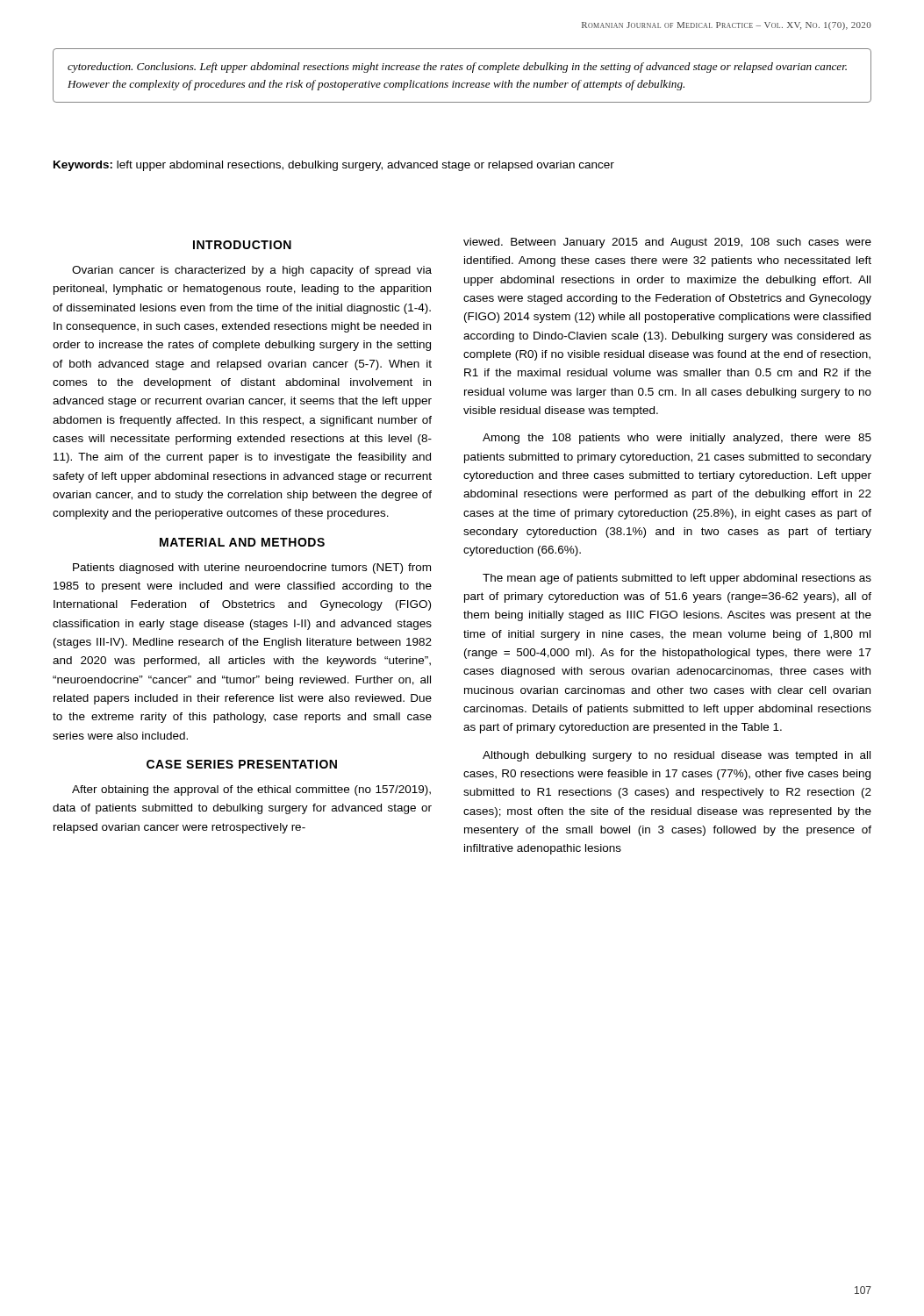
Task: Locate the text block that reads "Keywords: left upper abdominal"
Action: [x=333, y=164]
